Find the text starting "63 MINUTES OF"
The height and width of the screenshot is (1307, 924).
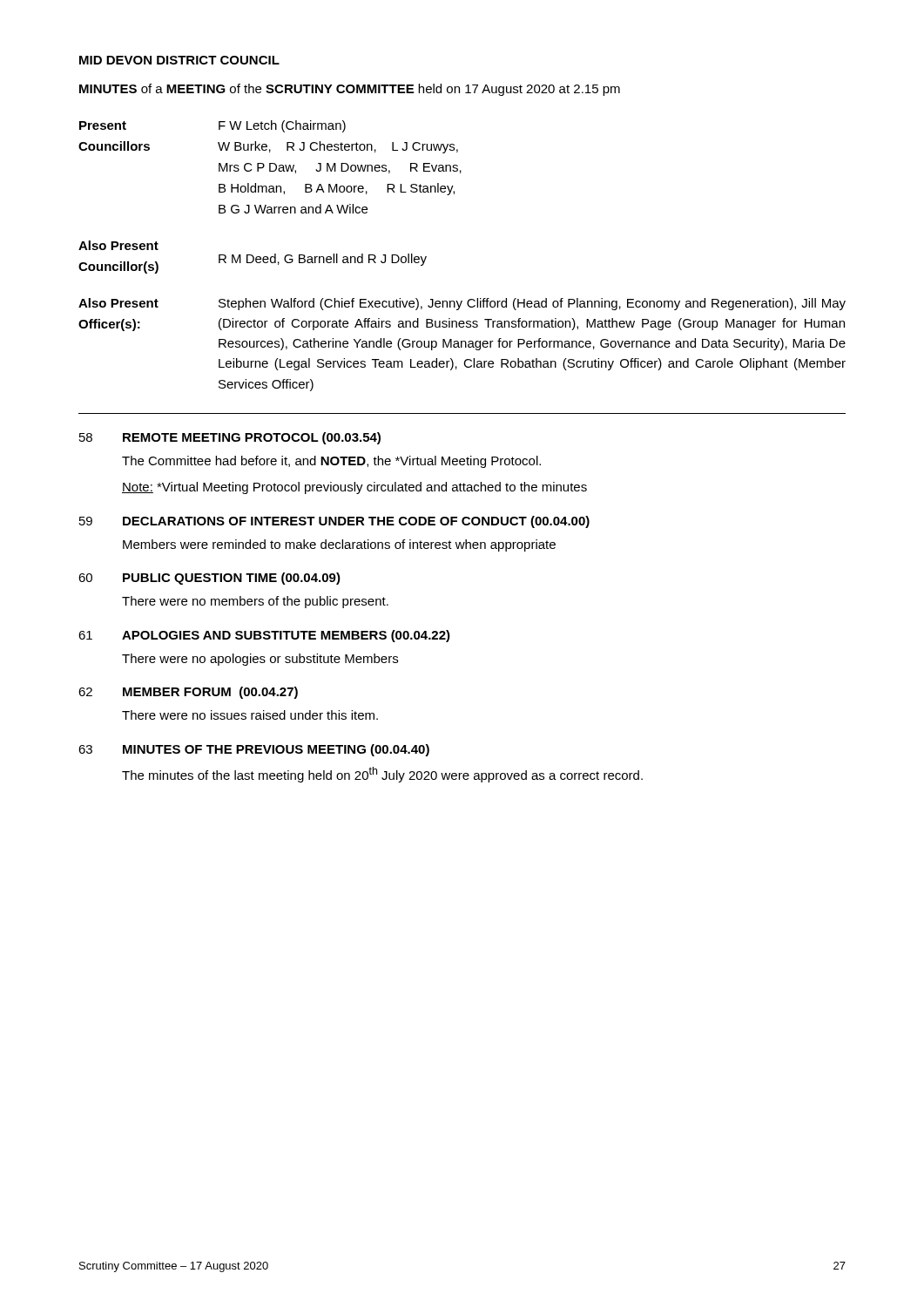(x=254, y=750)
